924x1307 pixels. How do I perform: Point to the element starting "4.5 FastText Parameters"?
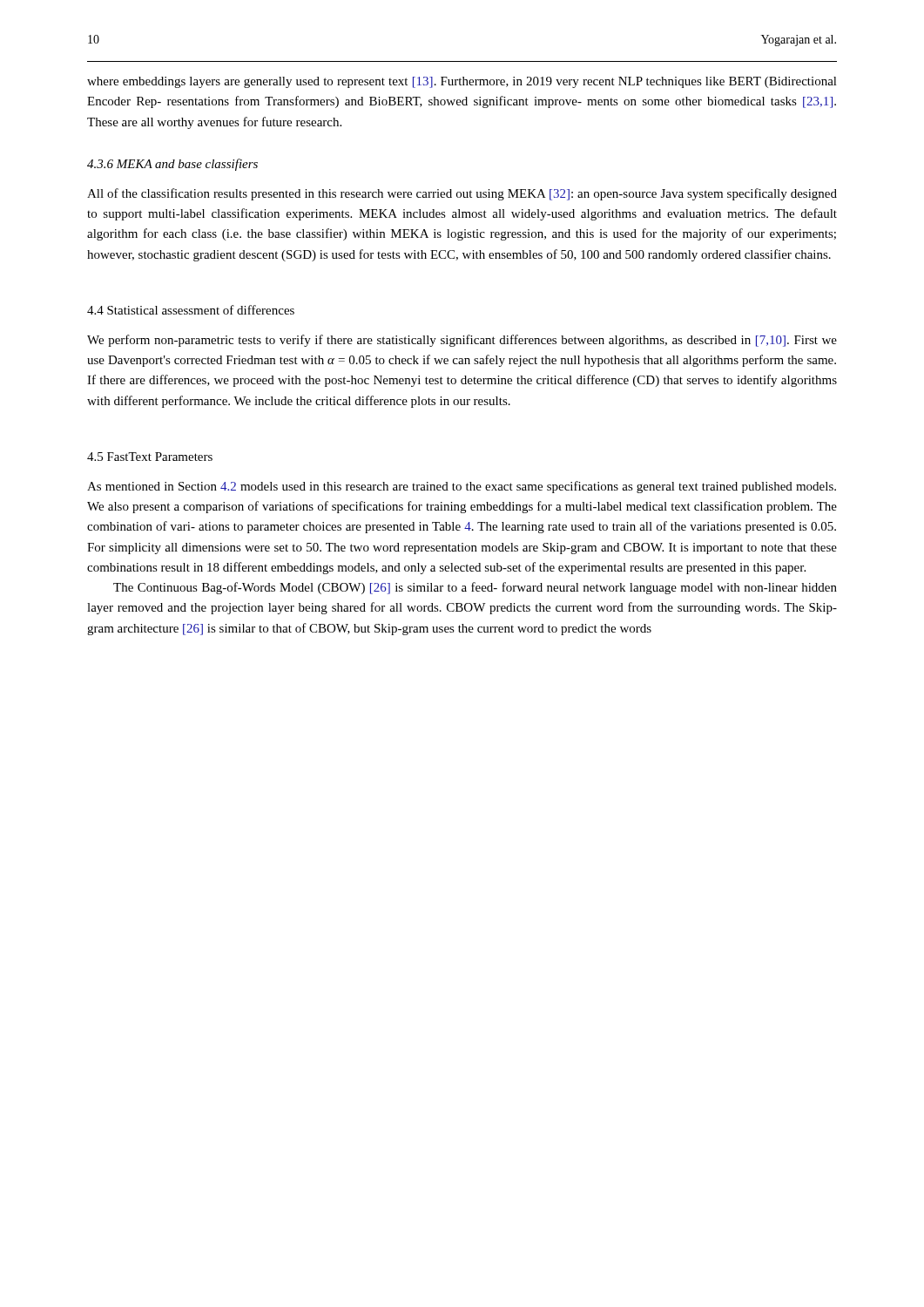pos(150,456)
